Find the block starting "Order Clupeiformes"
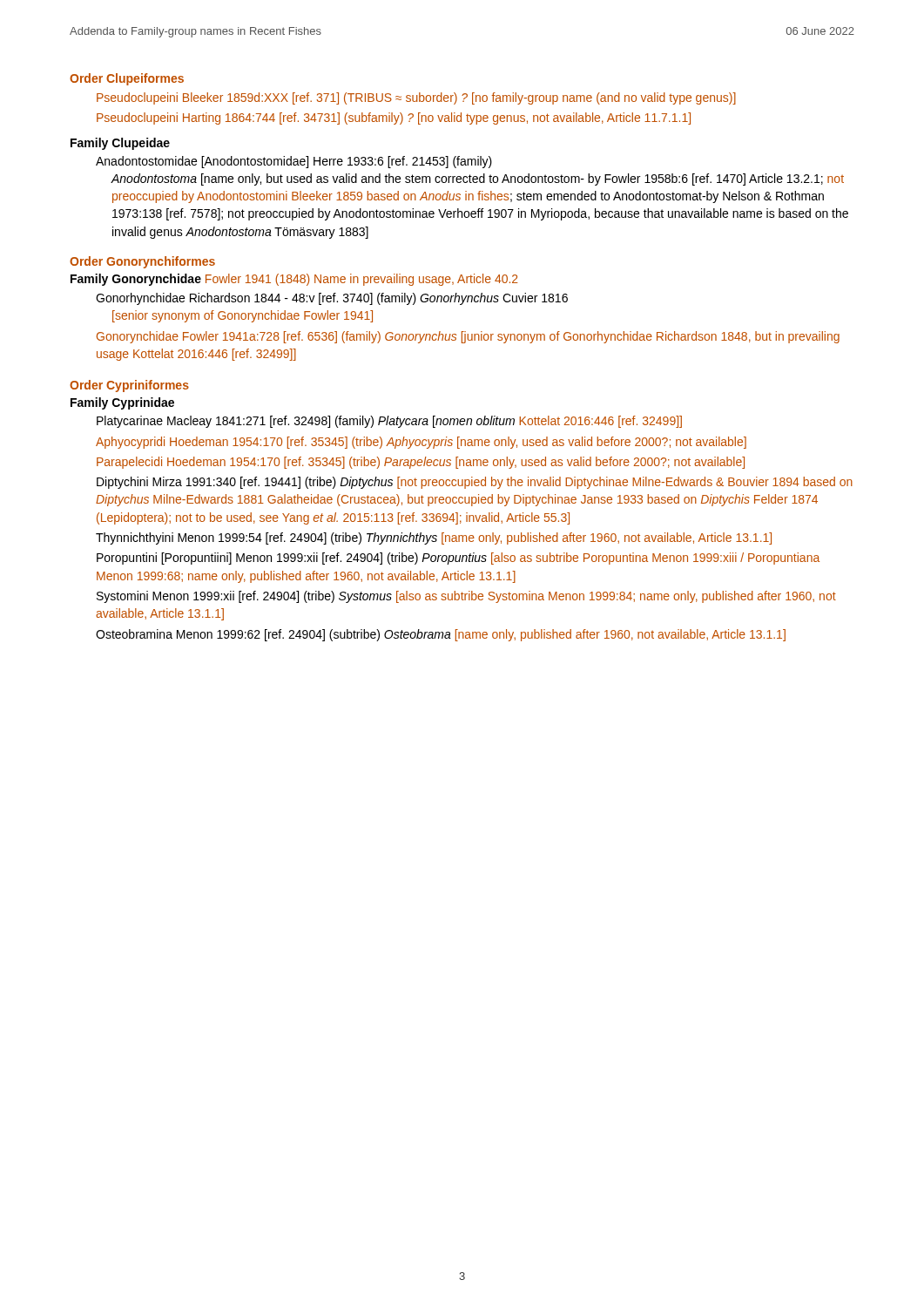 [127, 78]
